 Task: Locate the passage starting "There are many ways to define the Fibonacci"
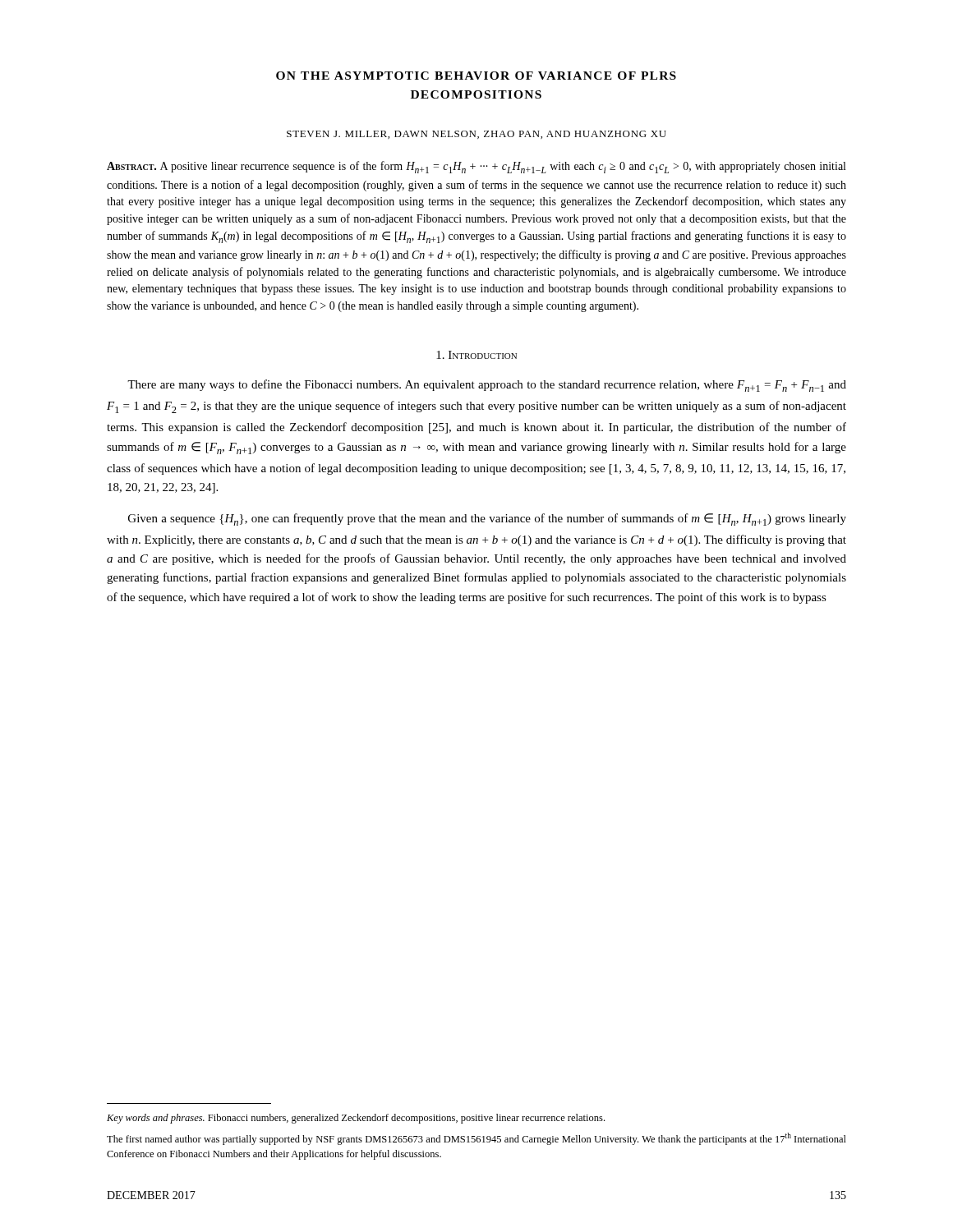coord(476,436)
